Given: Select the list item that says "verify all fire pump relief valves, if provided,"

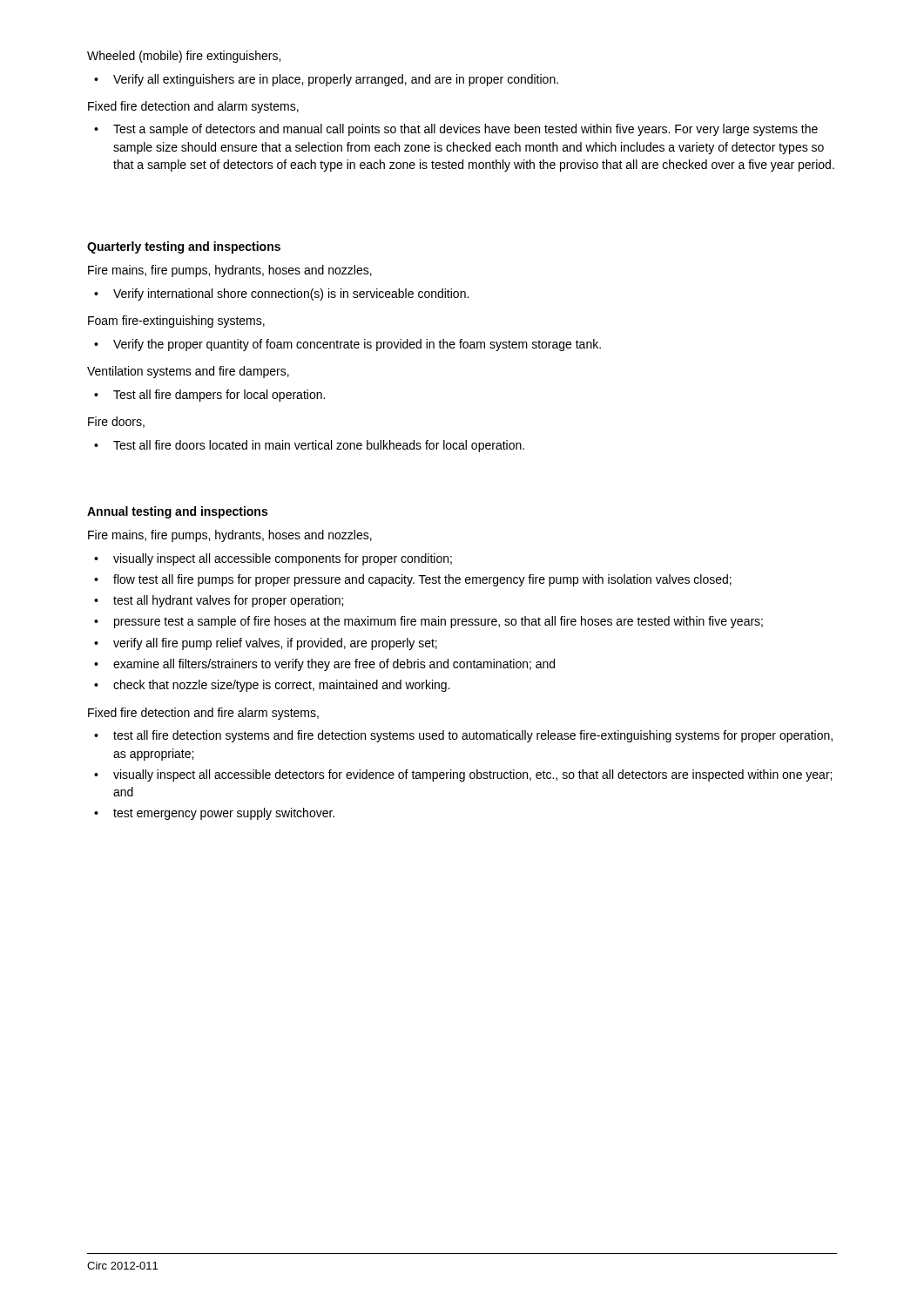Looking at the screenshot, I should pyautogui.click(x=275, y=643).
